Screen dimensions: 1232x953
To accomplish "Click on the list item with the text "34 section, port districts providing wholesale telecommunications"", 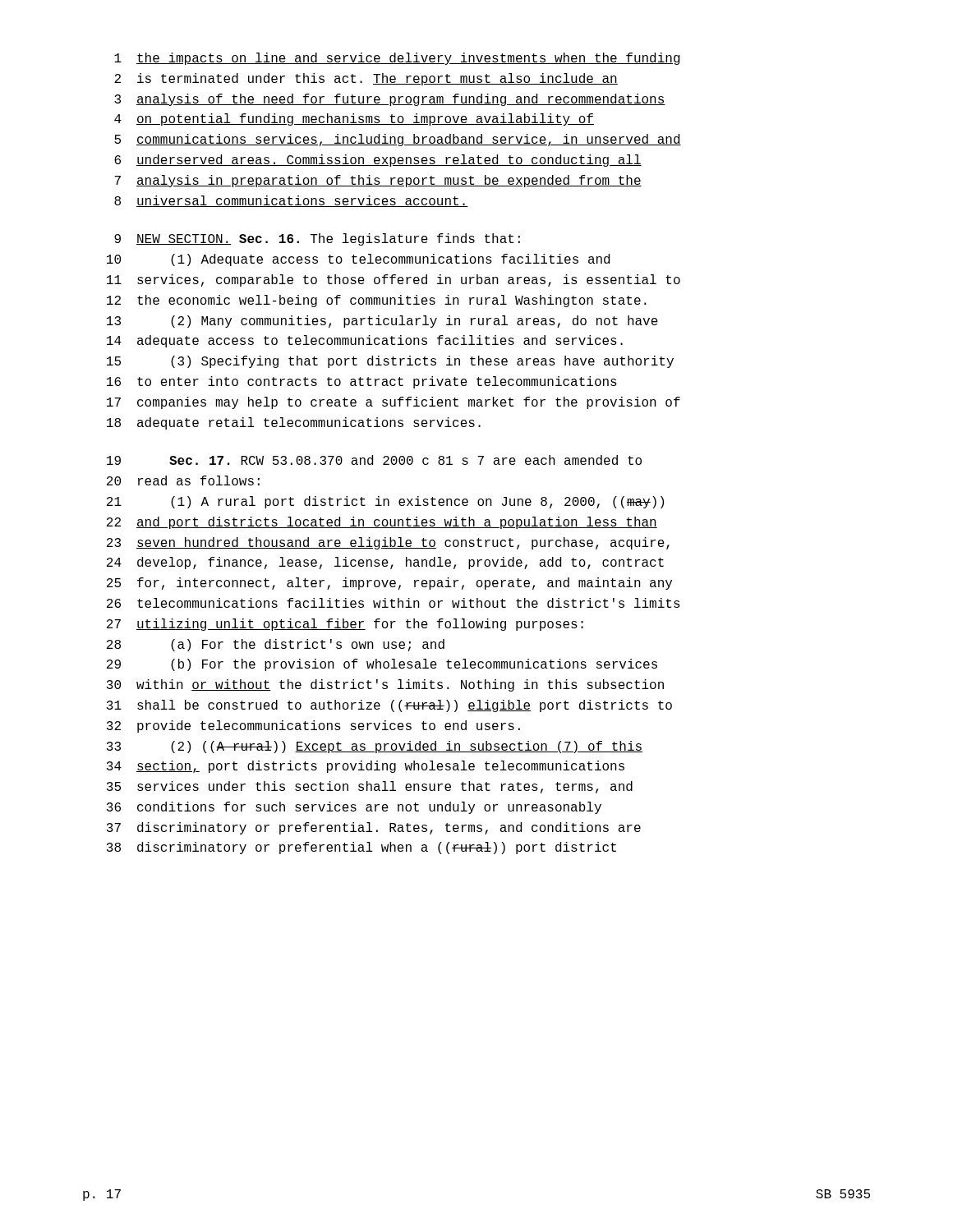I will pyautogui.click(x=476, y=768).
